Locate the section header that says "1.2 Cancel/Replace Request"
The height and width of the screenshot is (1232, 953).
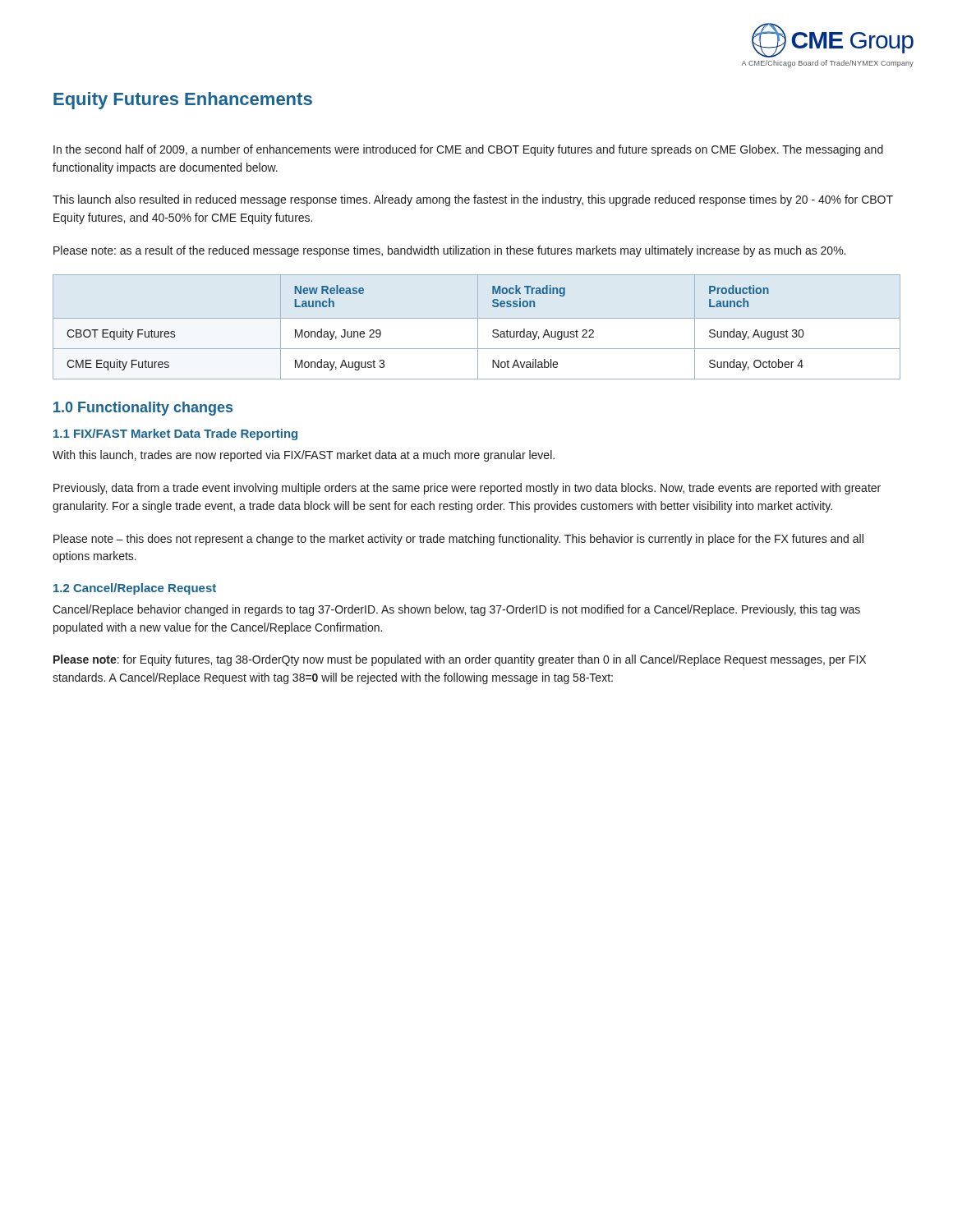(134, 588)
